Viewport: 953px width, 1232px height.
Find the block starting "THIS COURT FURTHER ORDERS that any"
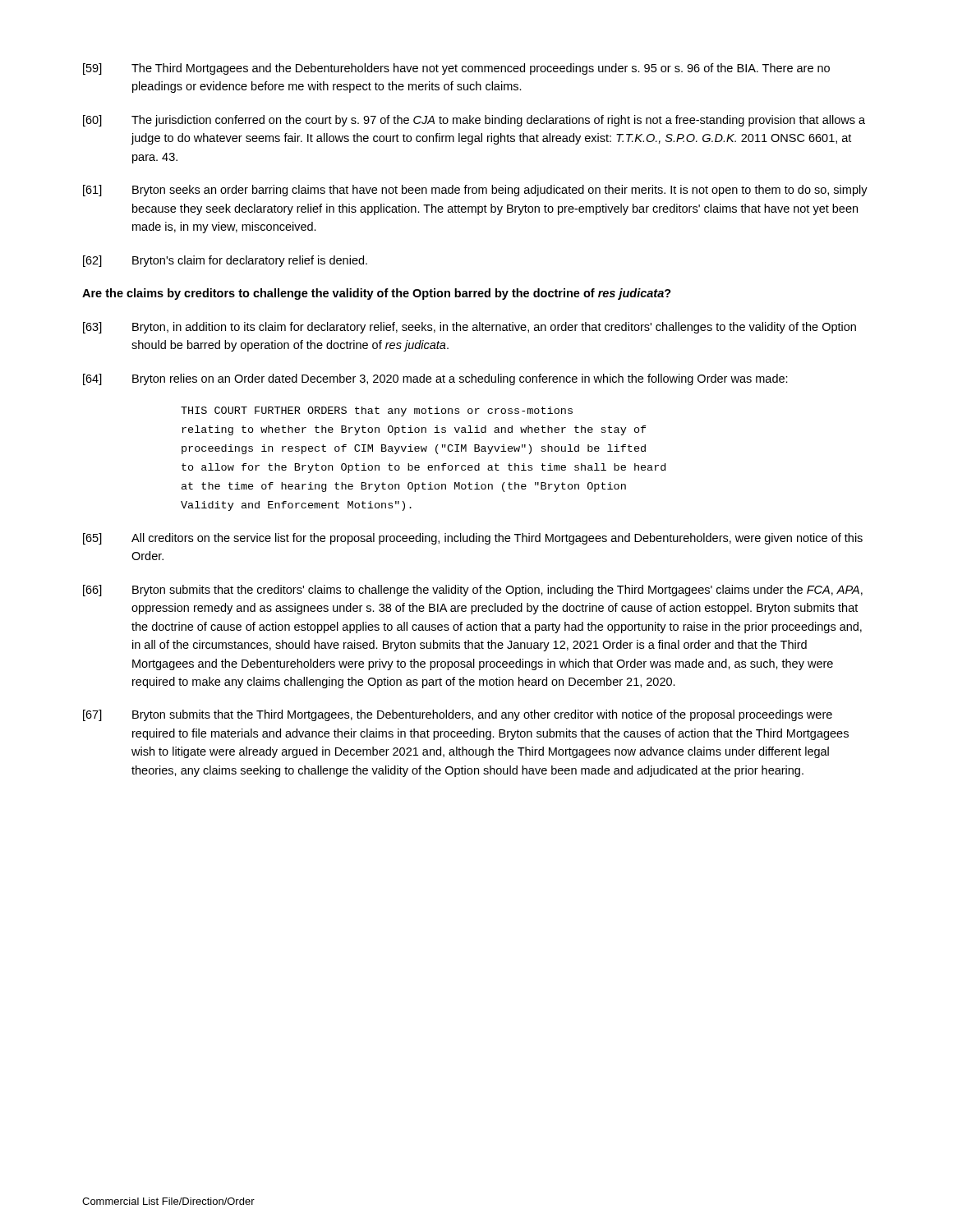(424, 458)
